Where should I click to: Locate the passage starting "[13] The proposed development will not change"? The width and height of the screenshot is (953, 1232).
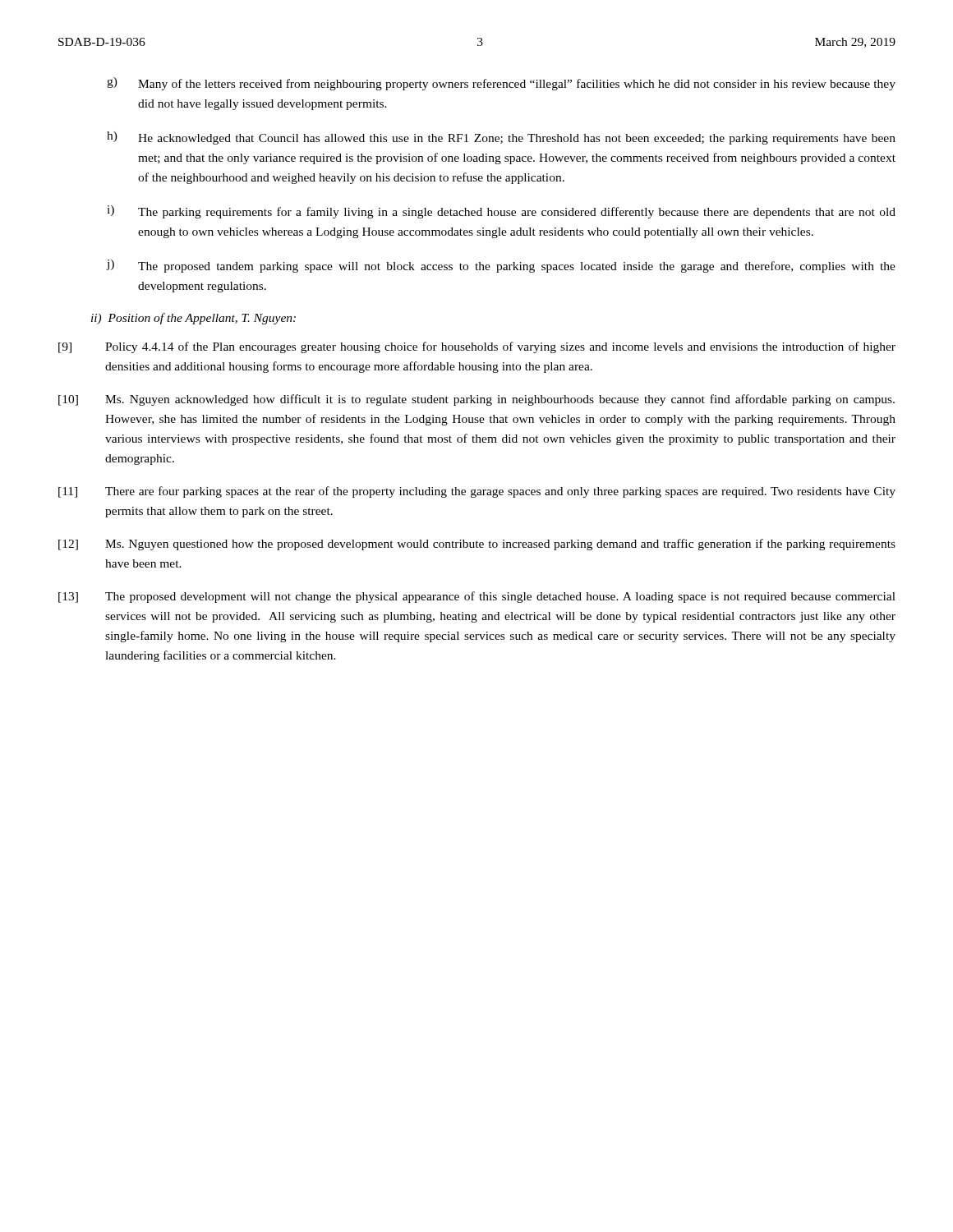click(476, 626)
